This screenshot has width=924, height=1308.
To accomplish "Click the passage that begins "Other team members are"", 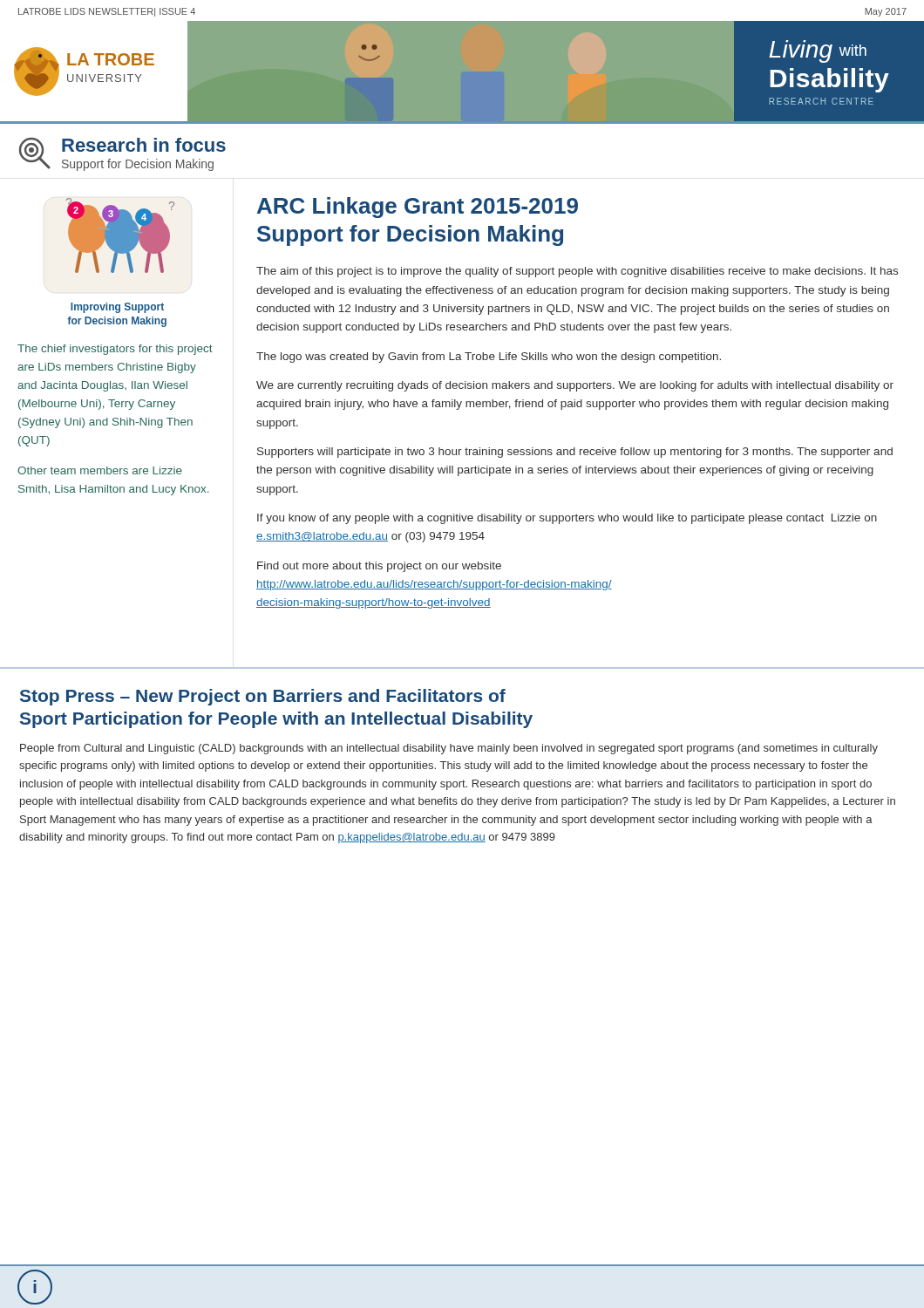I will click(x=114, y=479).
